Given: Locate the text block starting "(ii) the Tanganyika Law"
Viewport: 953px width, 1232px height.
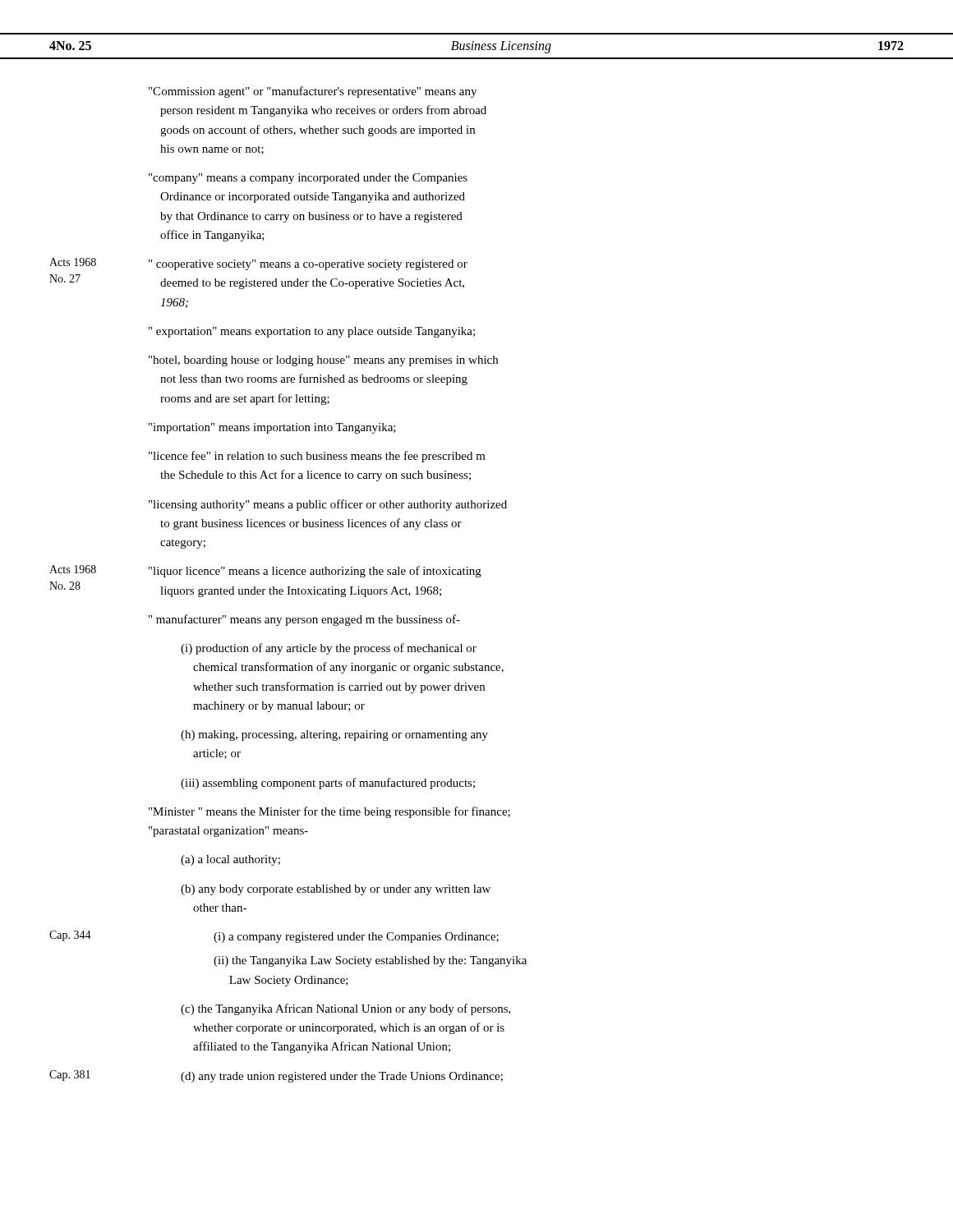Looking at the screenshot, I should coord(370,970).
